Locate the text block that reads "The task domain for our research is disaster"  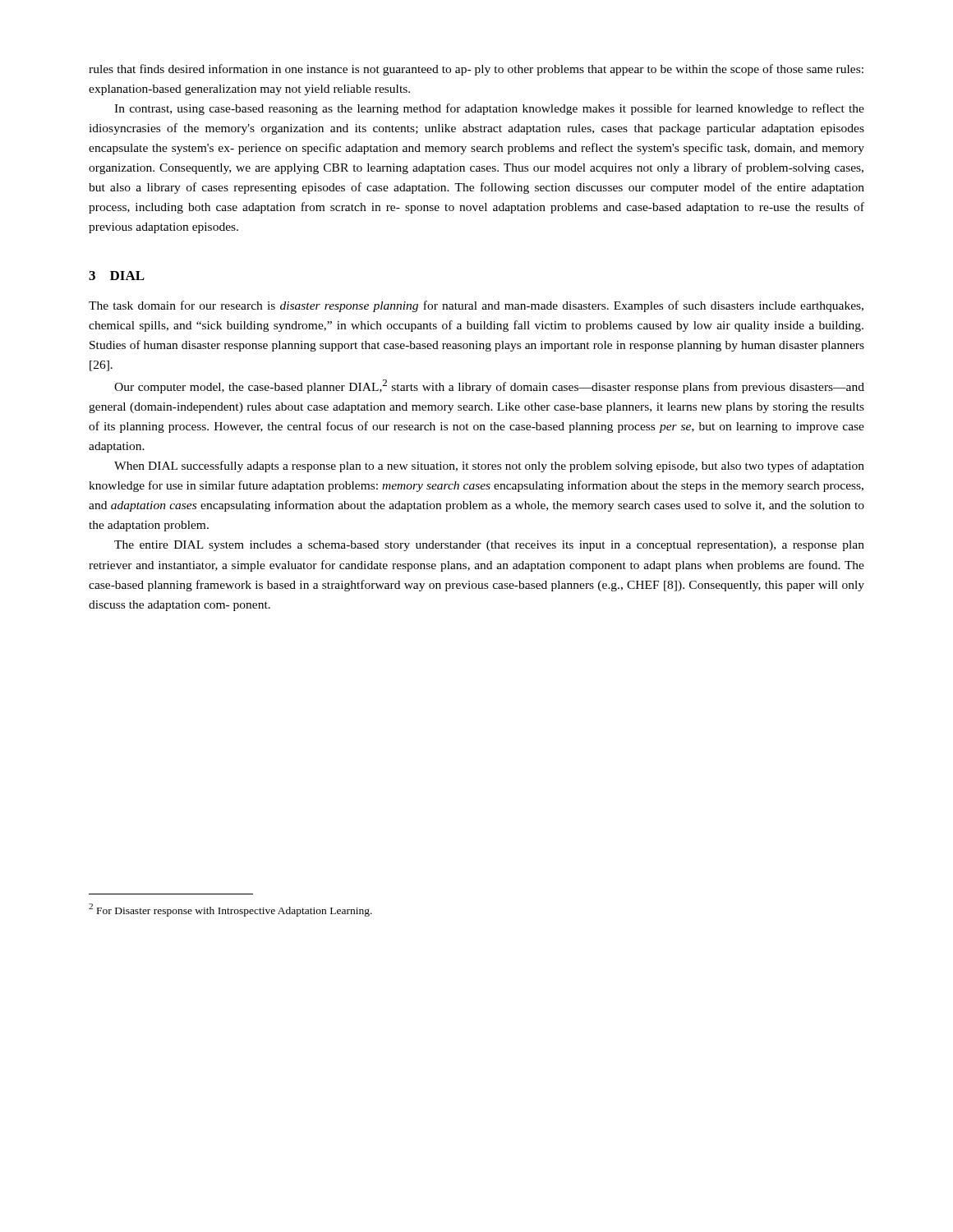tap(476, 455)
